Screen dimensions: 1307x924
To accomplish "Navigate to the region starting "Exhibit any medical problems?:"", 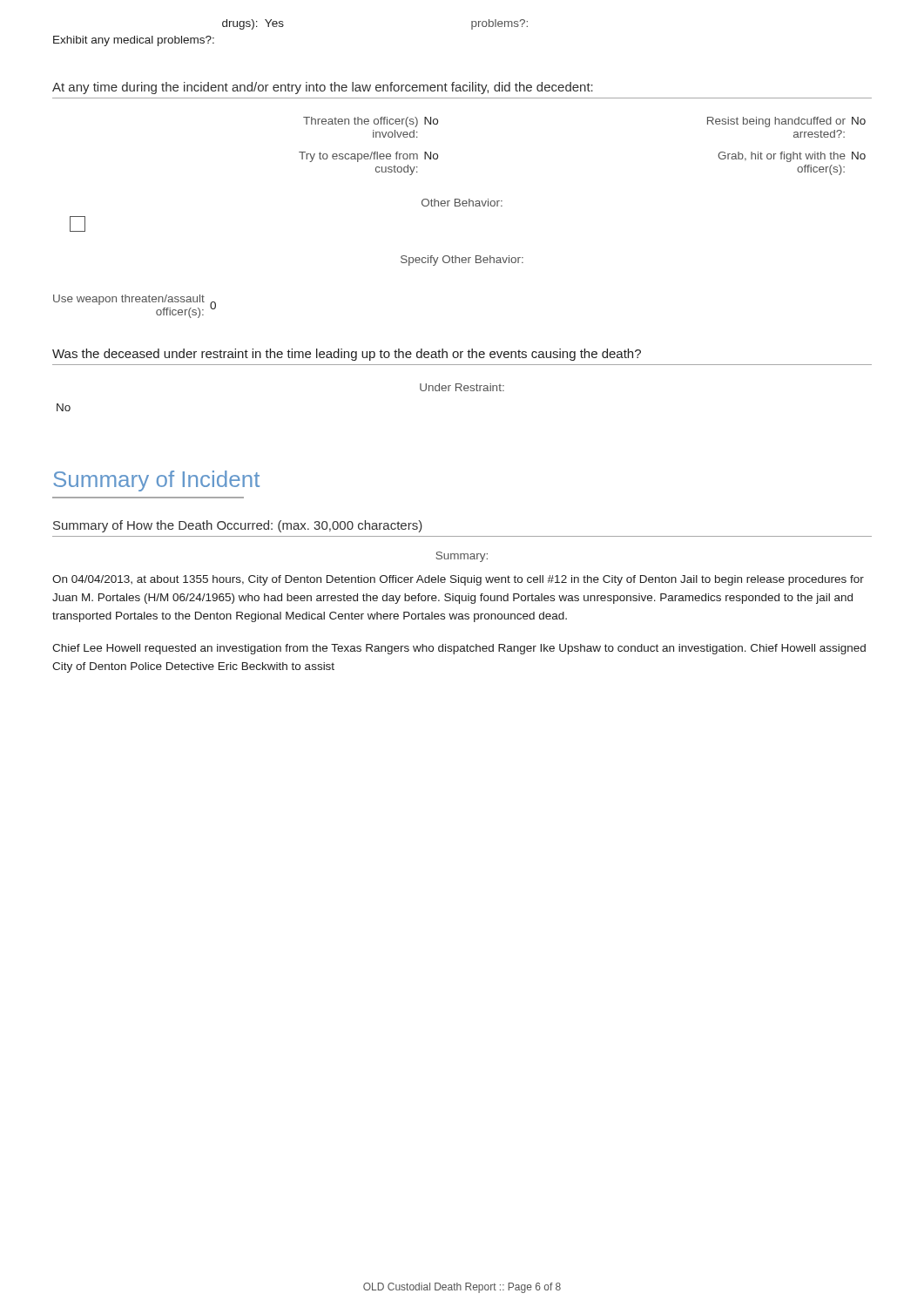I will [x=134, y=40].
